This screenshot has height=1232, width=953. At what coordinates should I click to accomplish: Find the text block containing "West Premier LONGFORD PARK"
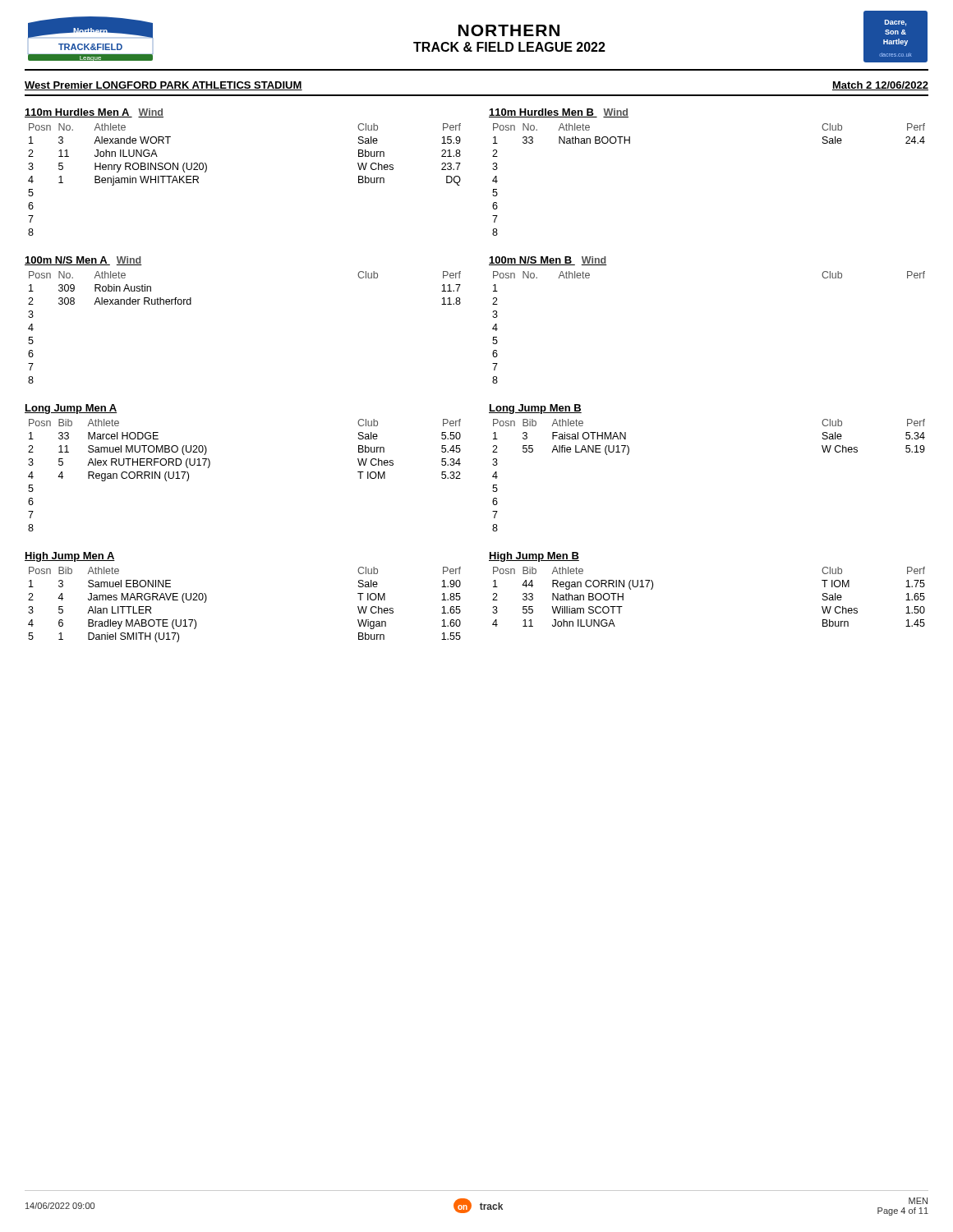[x=476, y=85]
